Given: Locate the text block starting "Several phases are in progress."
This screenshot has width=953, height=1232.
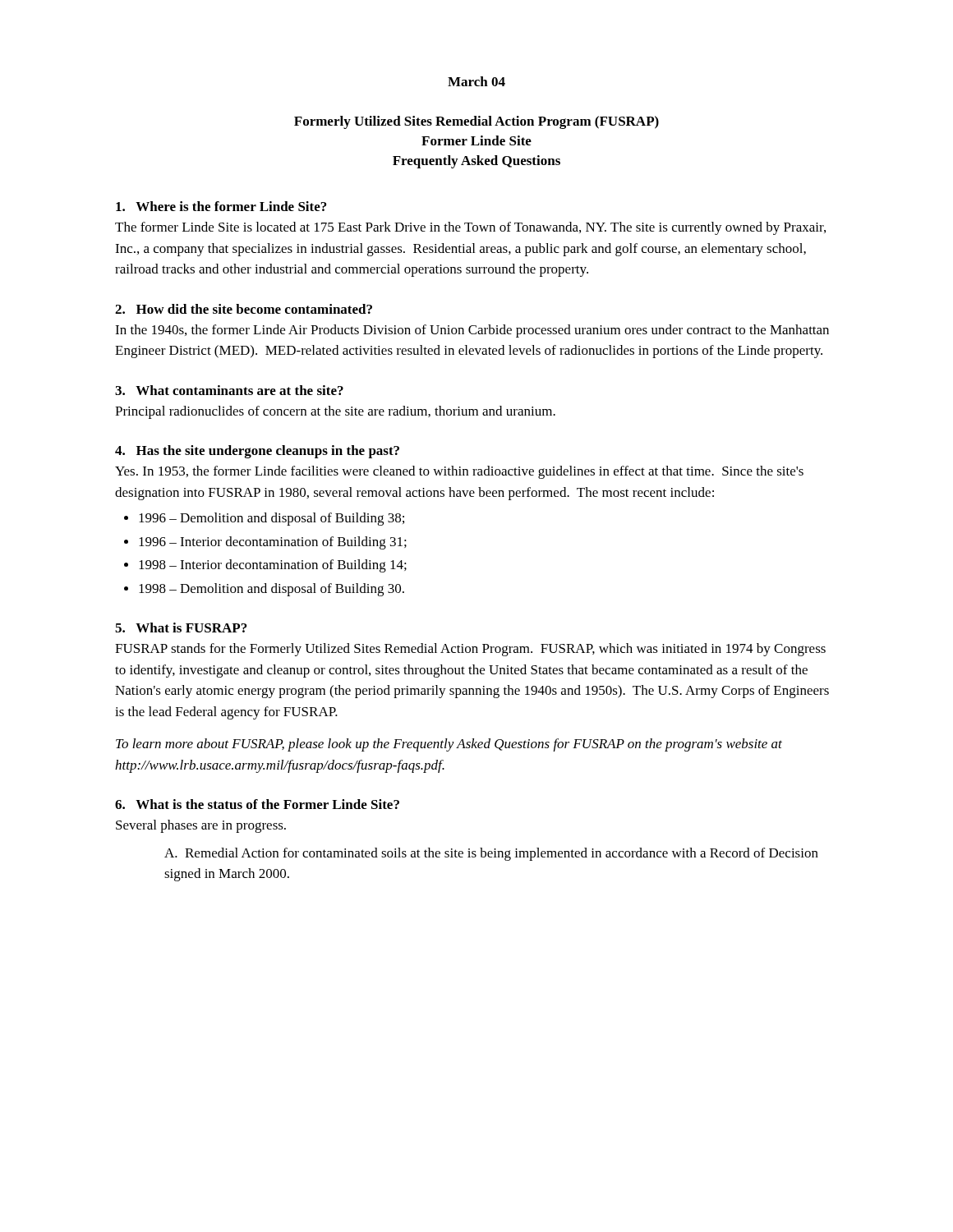Looking at the screenshot, I should (201, 825).
